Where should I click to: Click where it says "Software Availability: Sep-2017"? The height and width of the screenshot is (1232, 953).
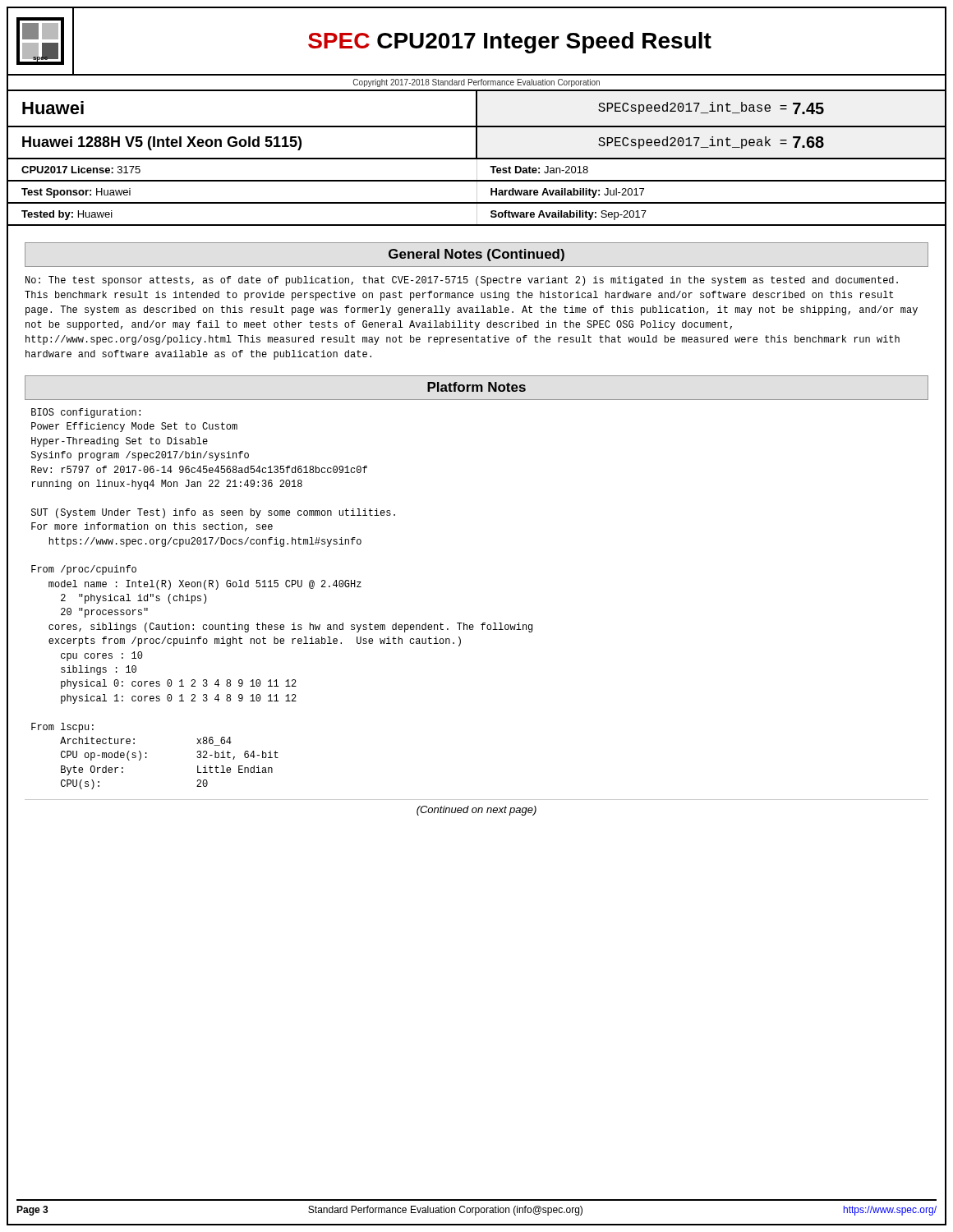(568, 214)
